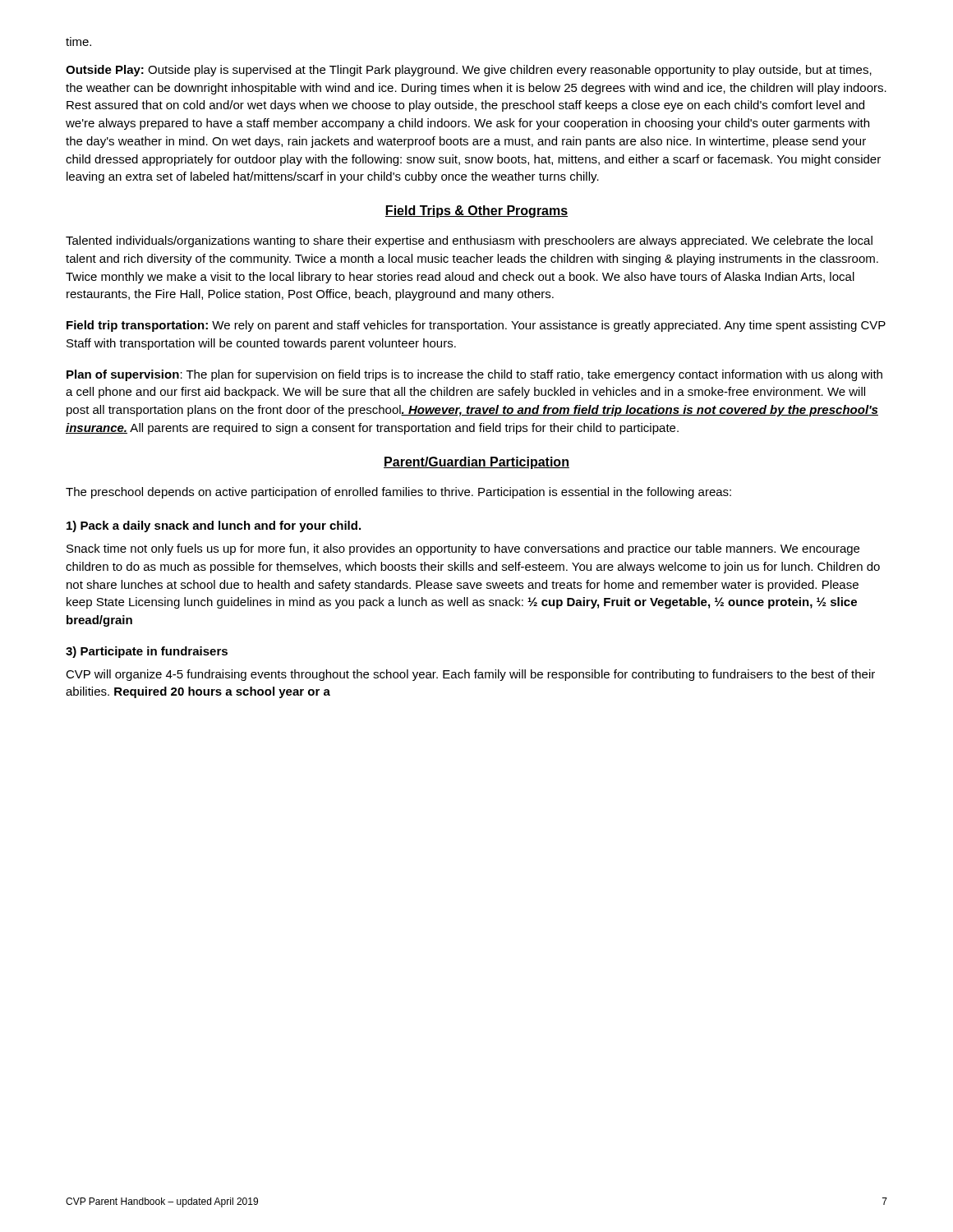Click on the passage starting "Outside Play: Outside play is"

[x=476, y=123]
